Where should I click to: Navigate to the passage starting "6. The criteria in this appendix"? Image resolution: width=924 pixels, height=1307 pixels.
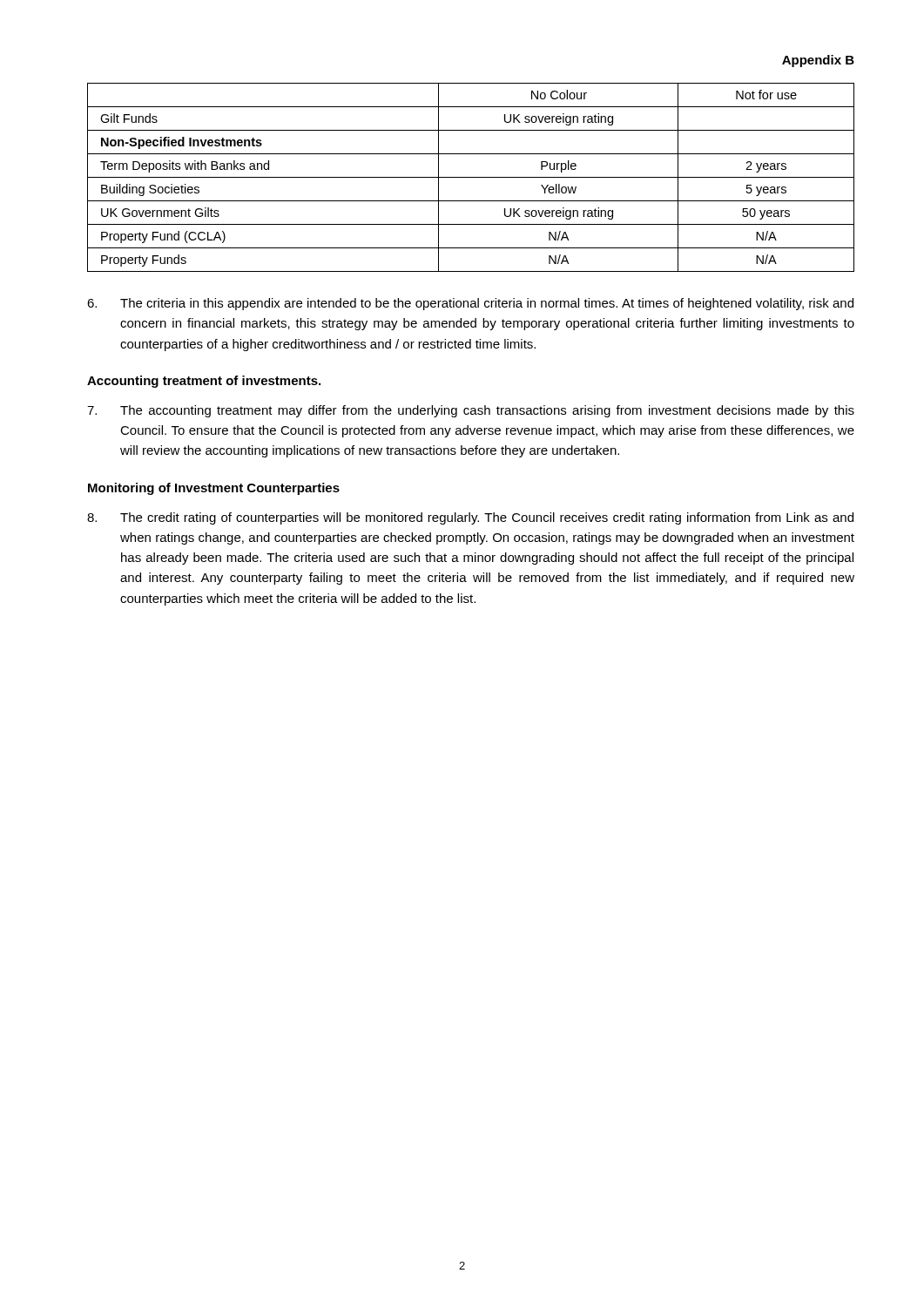pos(471,323)
